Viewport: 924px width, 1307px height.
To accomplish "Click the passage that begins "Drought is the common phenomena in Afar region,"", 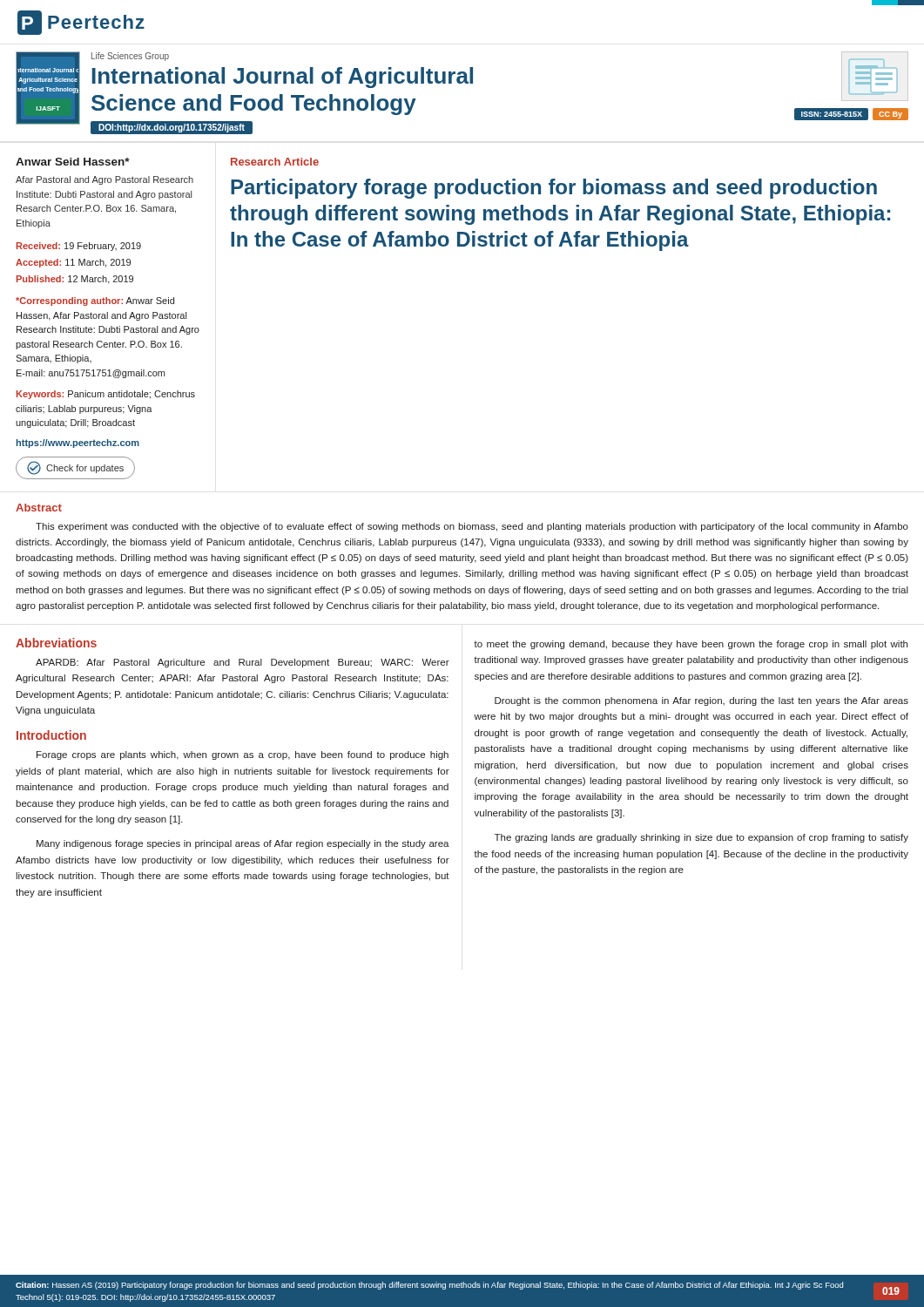I will coord(691,757).
